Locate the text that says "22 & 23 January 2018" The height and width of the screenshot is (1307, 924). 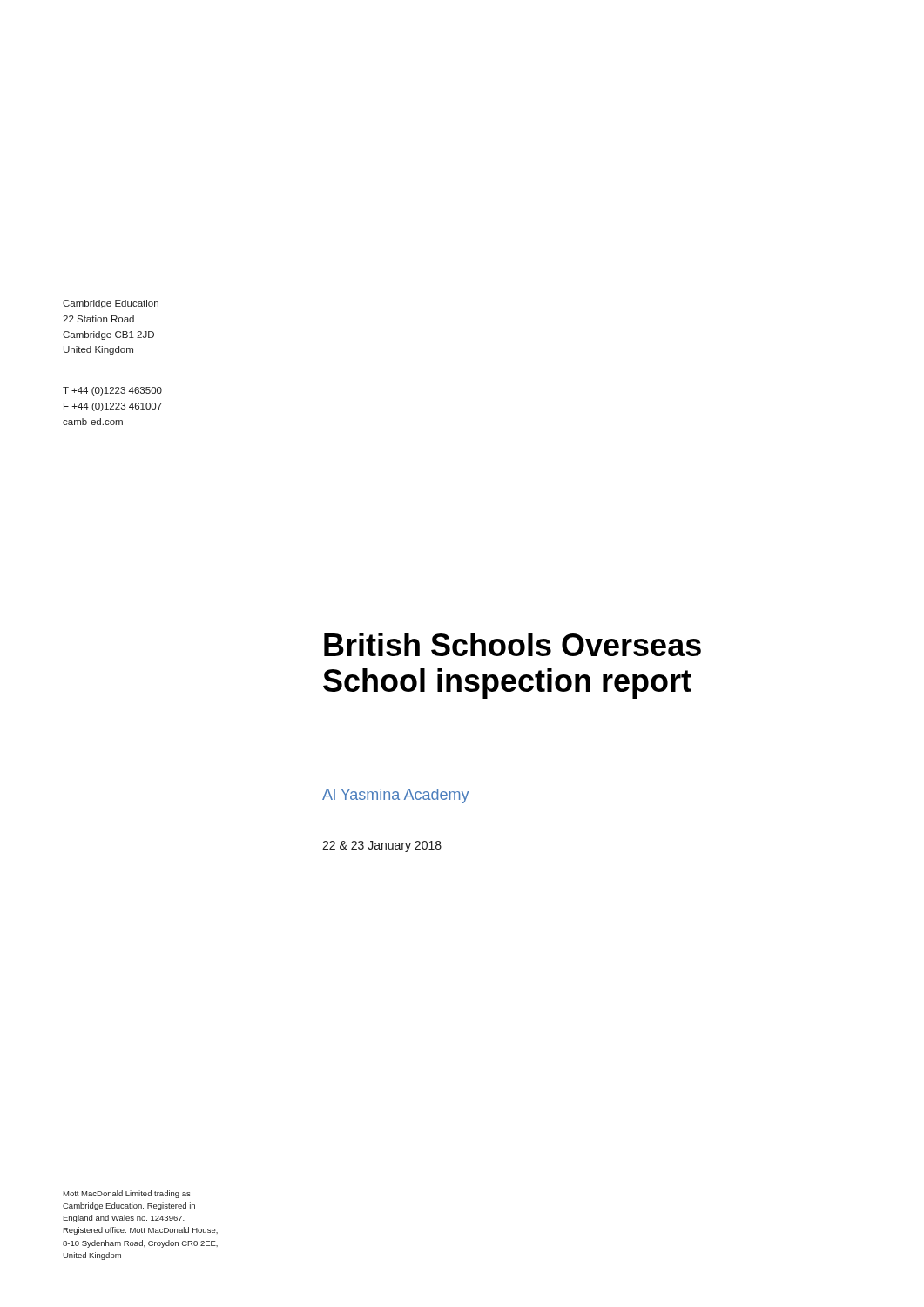[382, 847]
